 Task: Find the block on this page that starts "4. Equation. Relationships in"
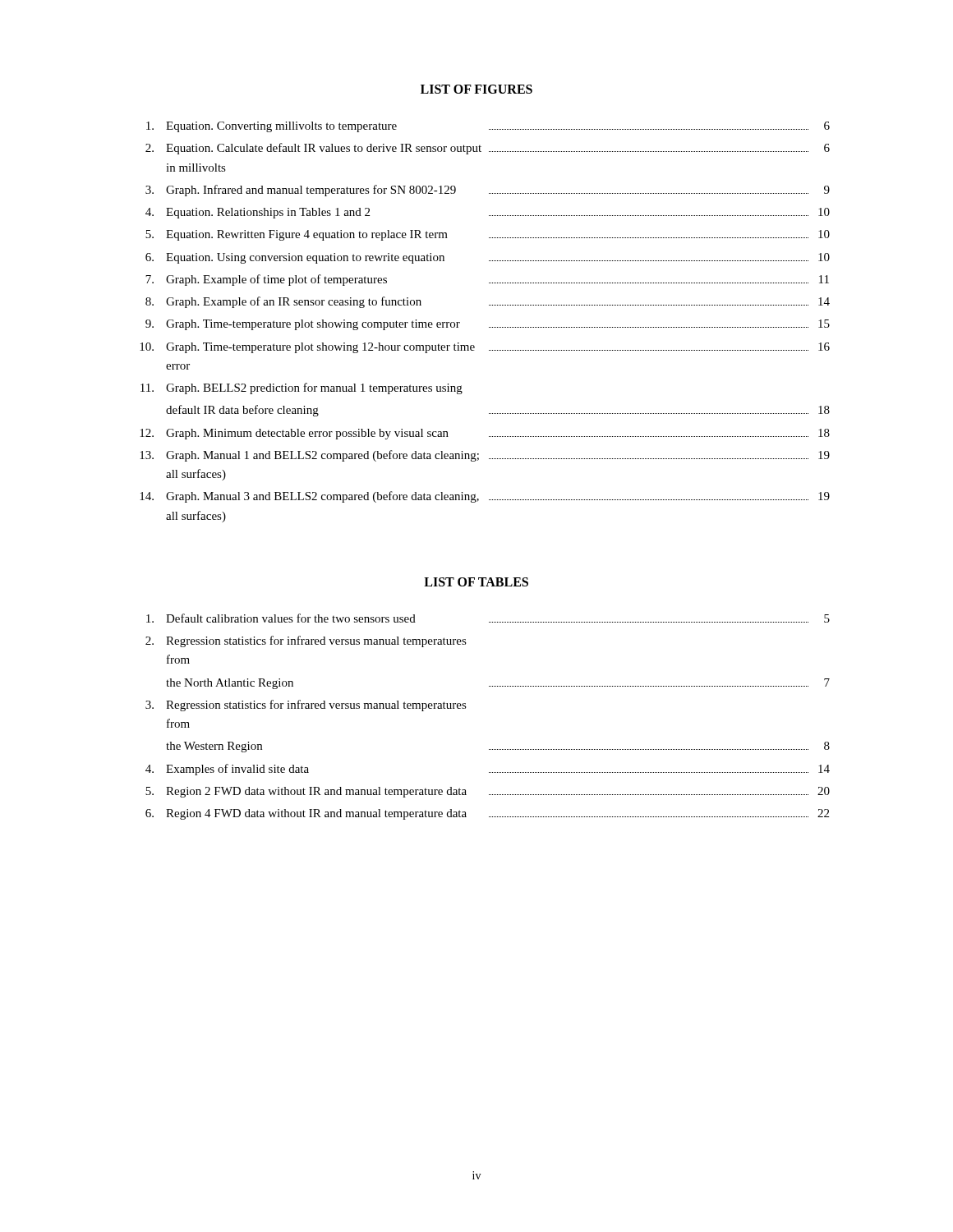(488, 213)
